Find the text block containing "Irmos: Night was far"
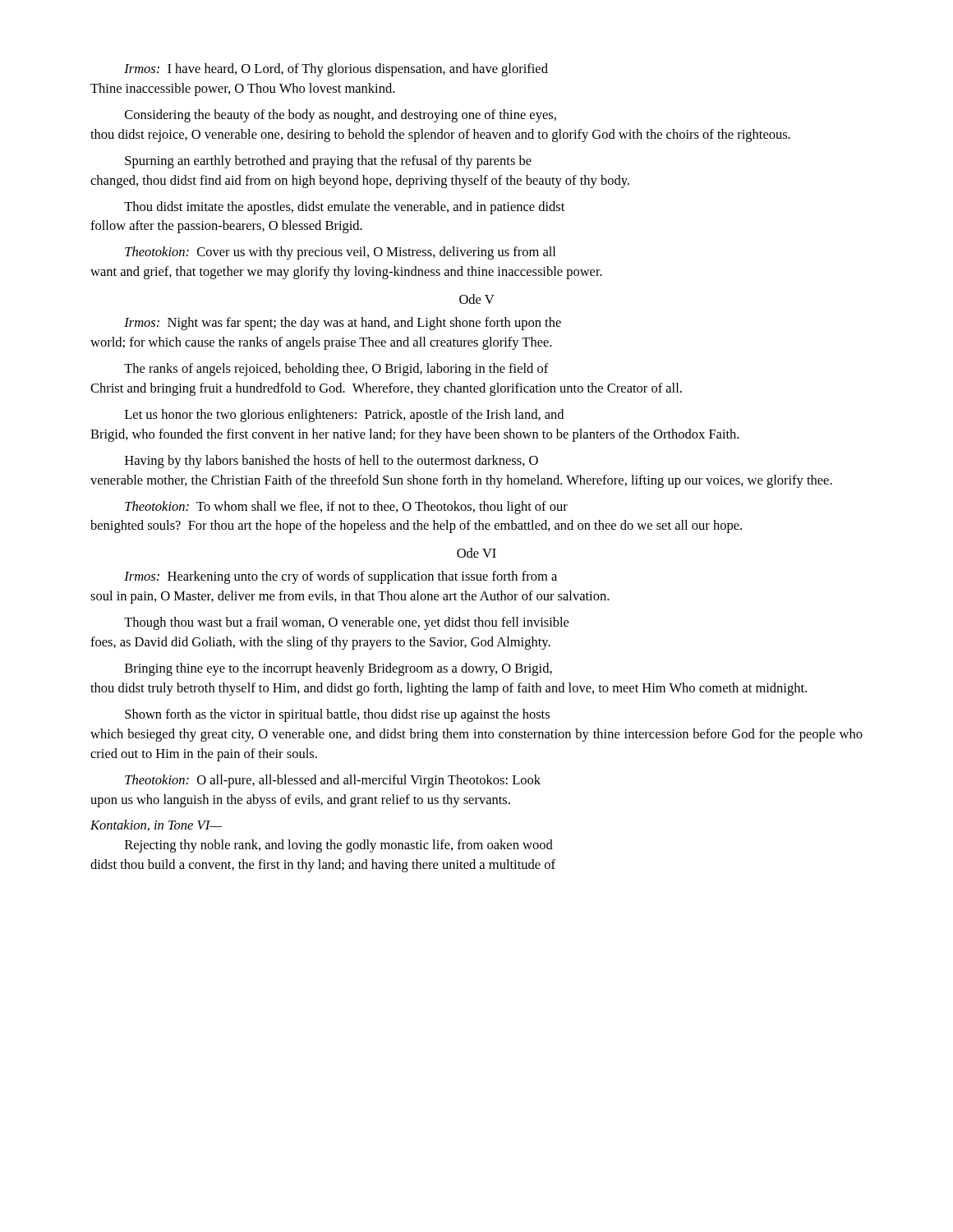Image resolution: width=953 pixels, height=1232 pixels. [x=476, y=333]
